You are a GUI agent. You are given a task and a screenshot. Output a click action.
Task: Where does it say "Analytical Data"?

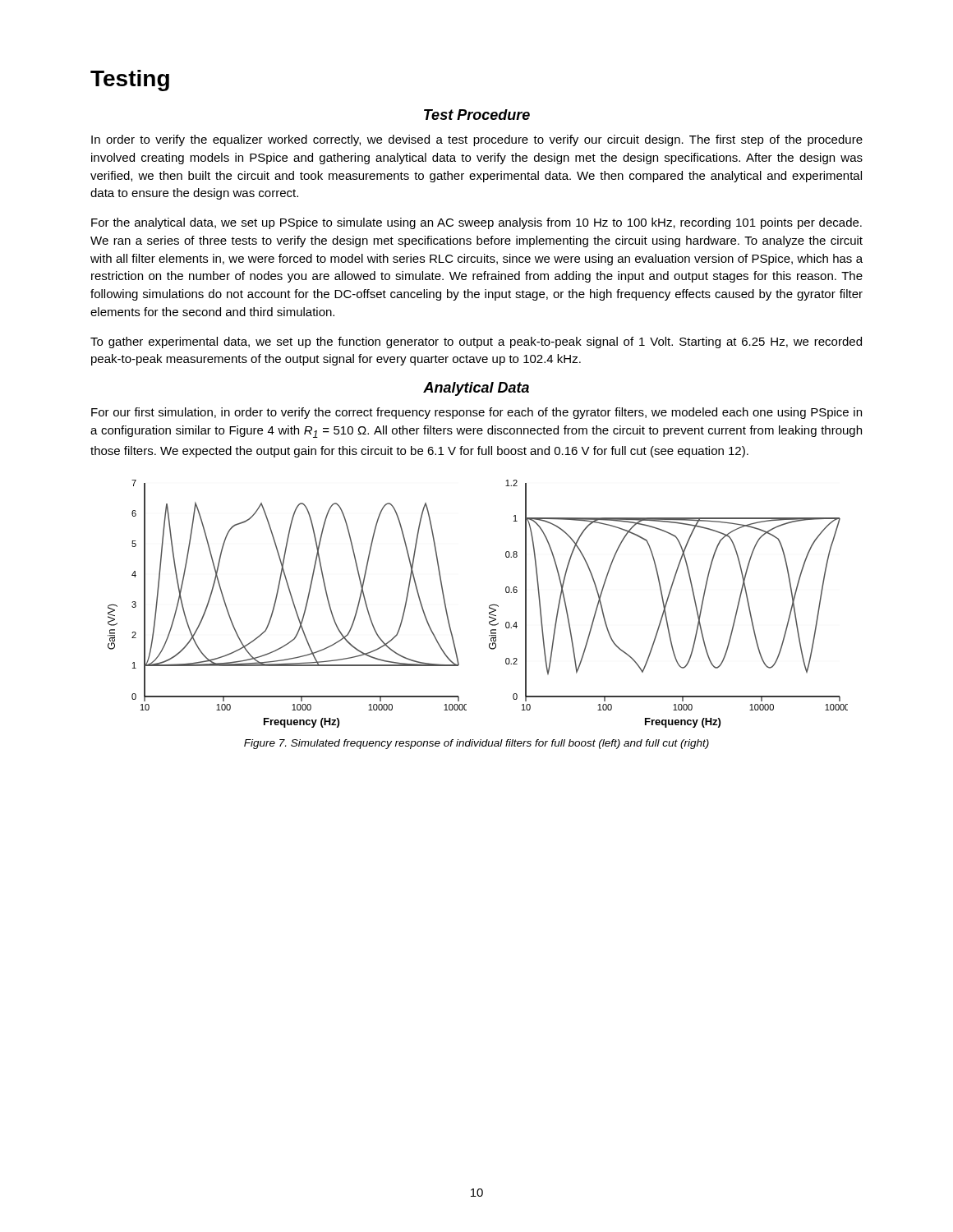click(476, 388)
